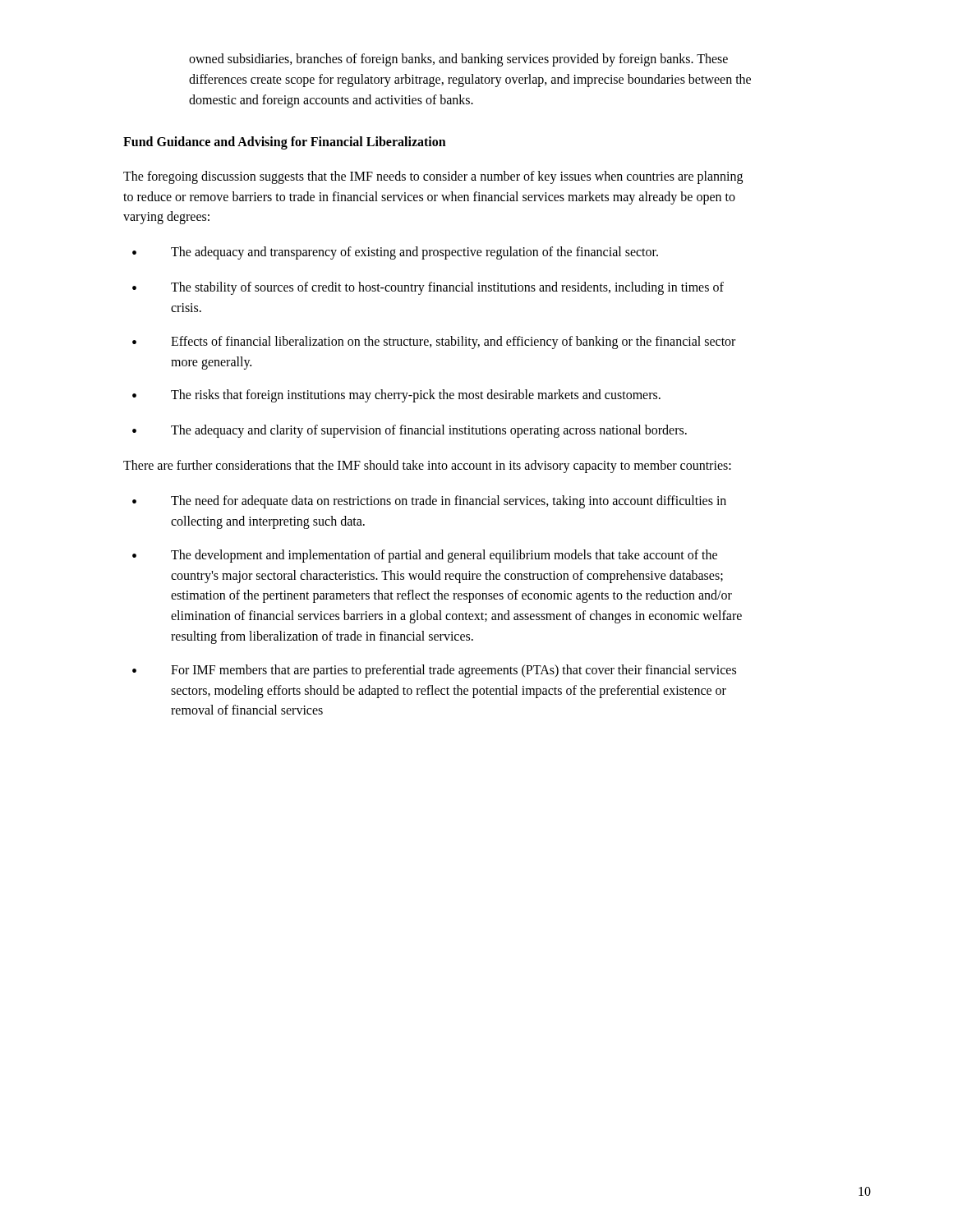953x1232 pixels.
Task: Locate the list item that reads "• The need for adequate"
Action: pyautogui.click(x=440, y=512)
